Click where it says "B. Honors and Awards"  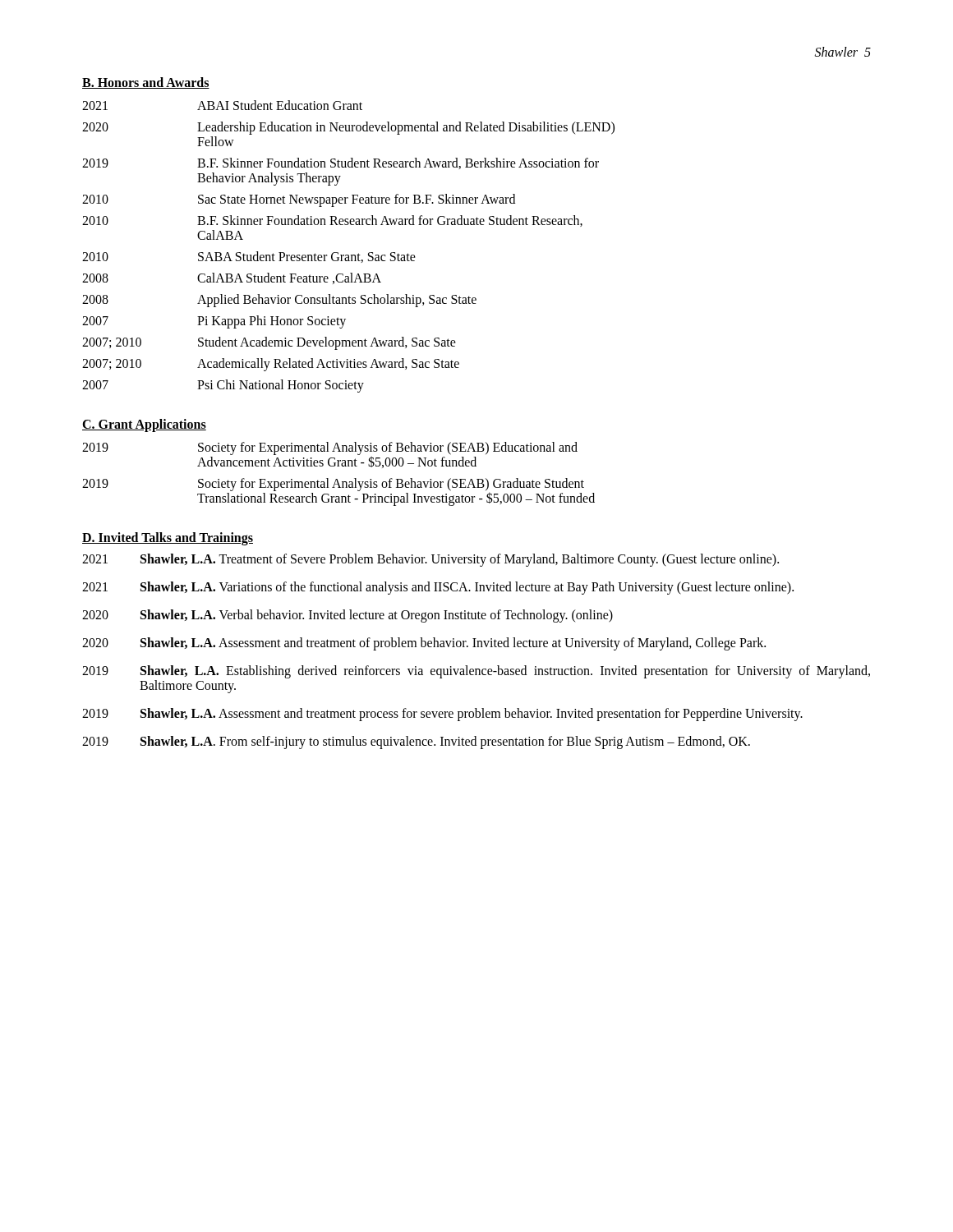coord(146,83)
